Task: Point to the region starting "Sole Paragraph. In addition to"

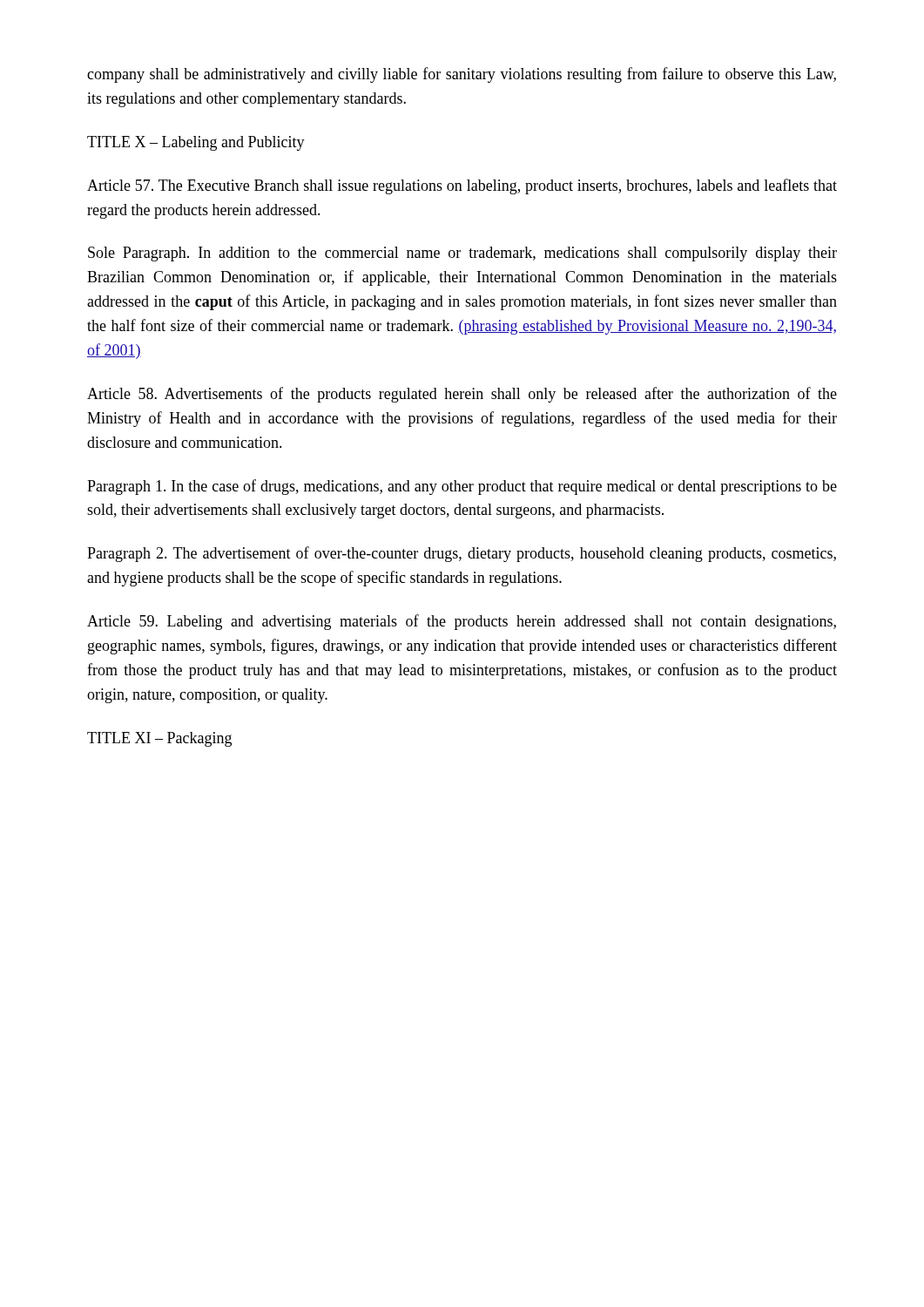Action: 462,302
